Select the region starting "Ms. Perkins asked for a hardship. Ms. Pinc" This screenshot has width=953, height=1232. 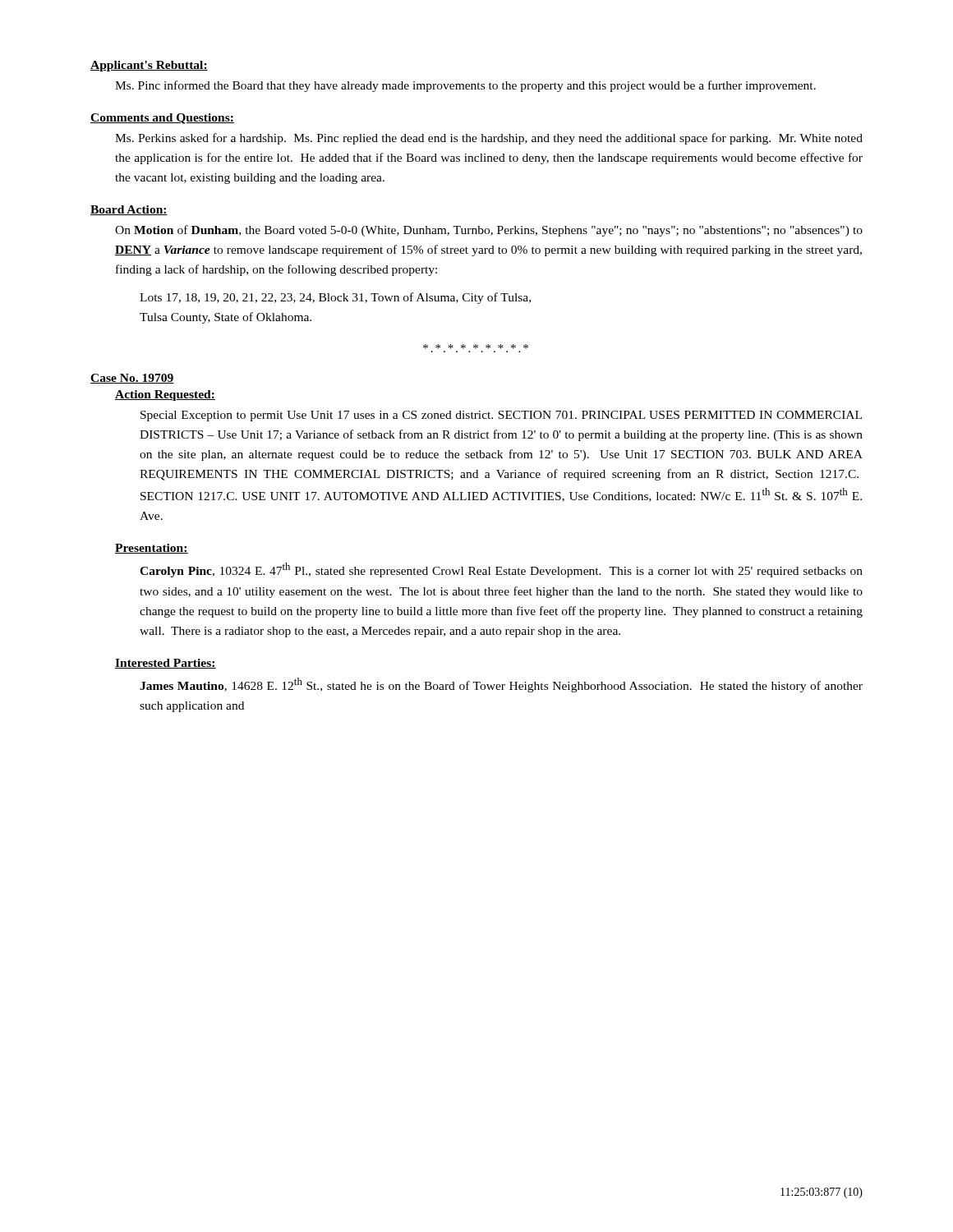(x=489, y=158)
